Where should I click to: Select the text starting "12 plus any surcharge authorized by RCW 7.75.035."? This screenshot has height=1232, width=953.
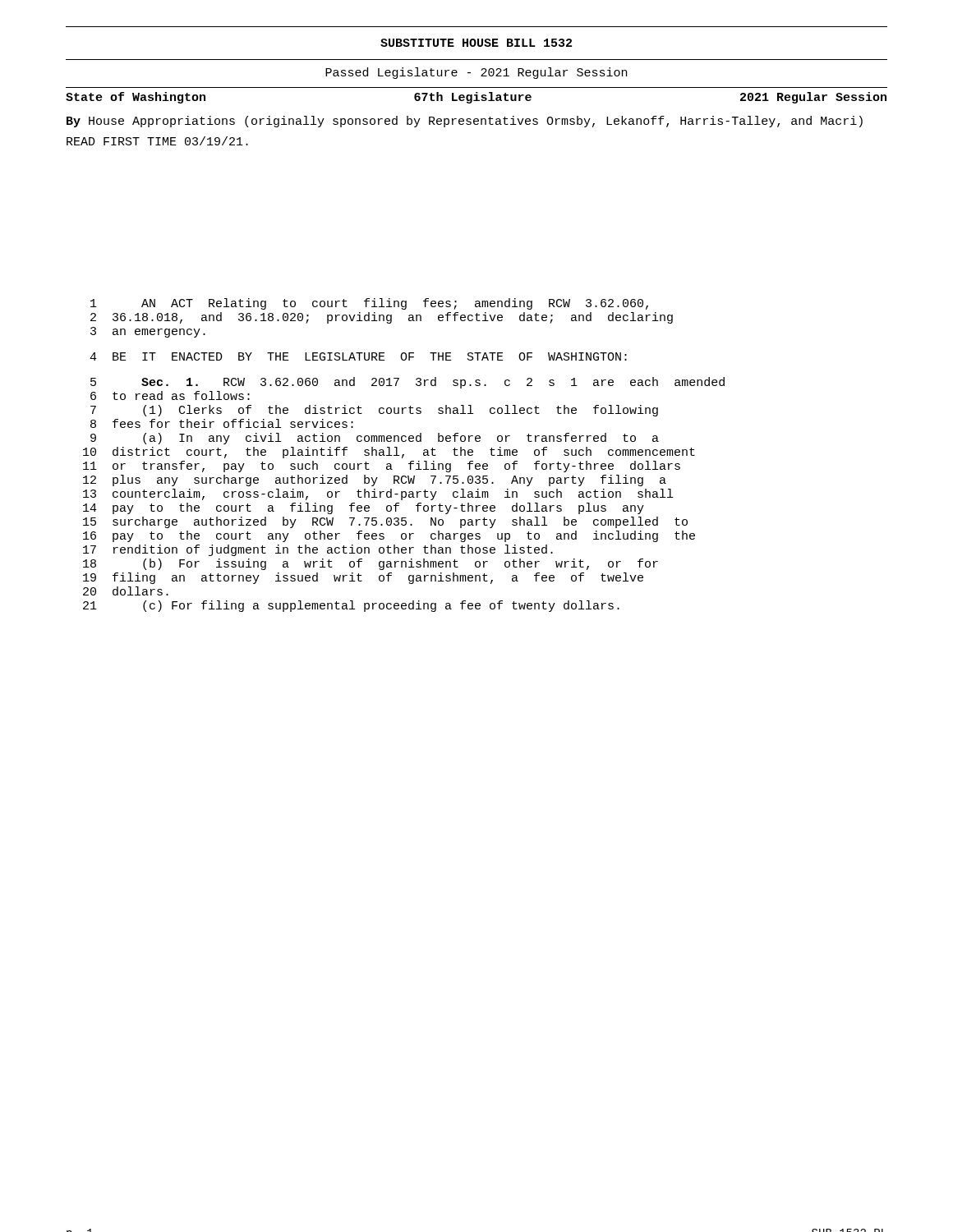point(476,481)
